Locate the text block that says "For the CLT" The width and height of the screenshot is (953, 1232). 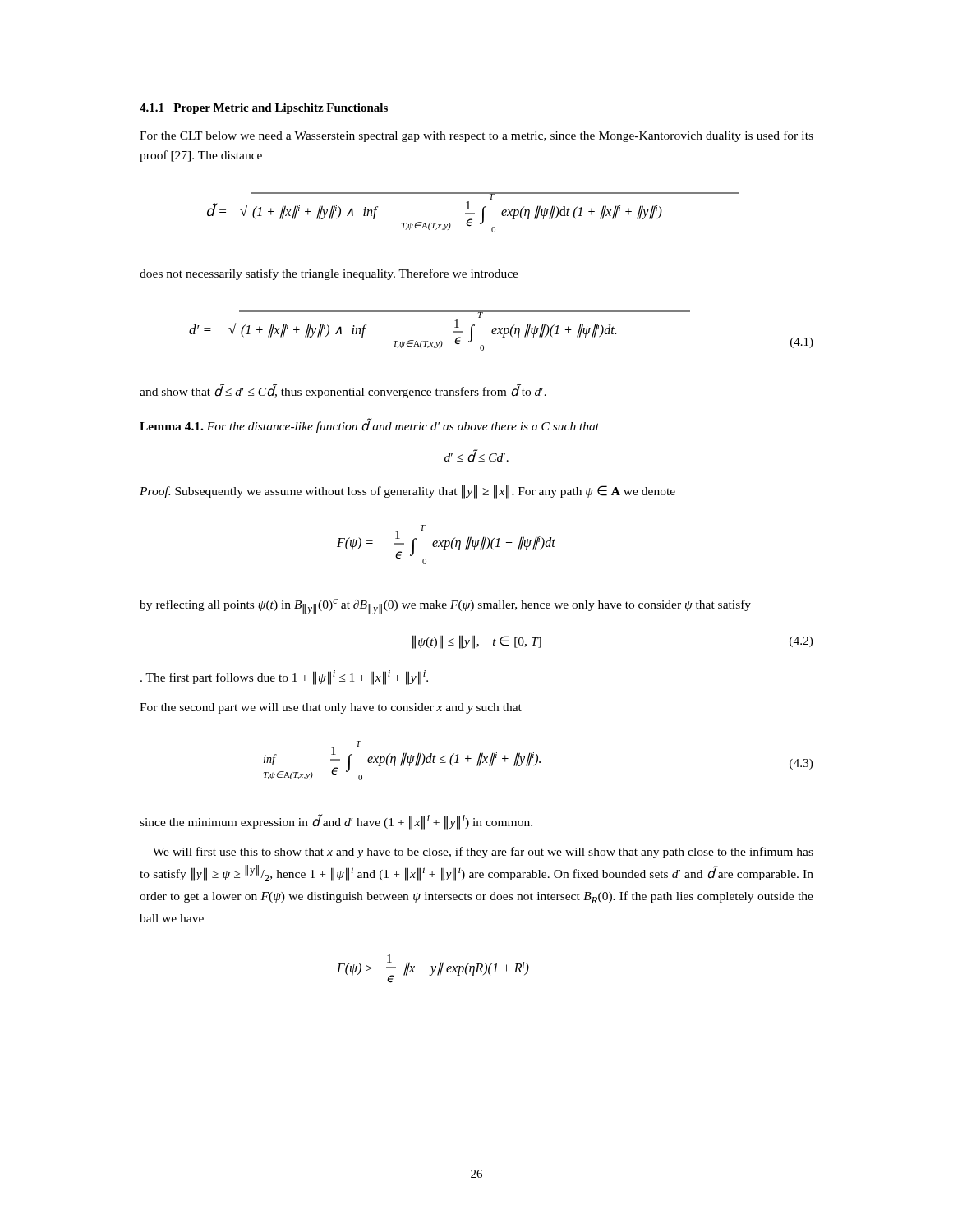[476, 145]
